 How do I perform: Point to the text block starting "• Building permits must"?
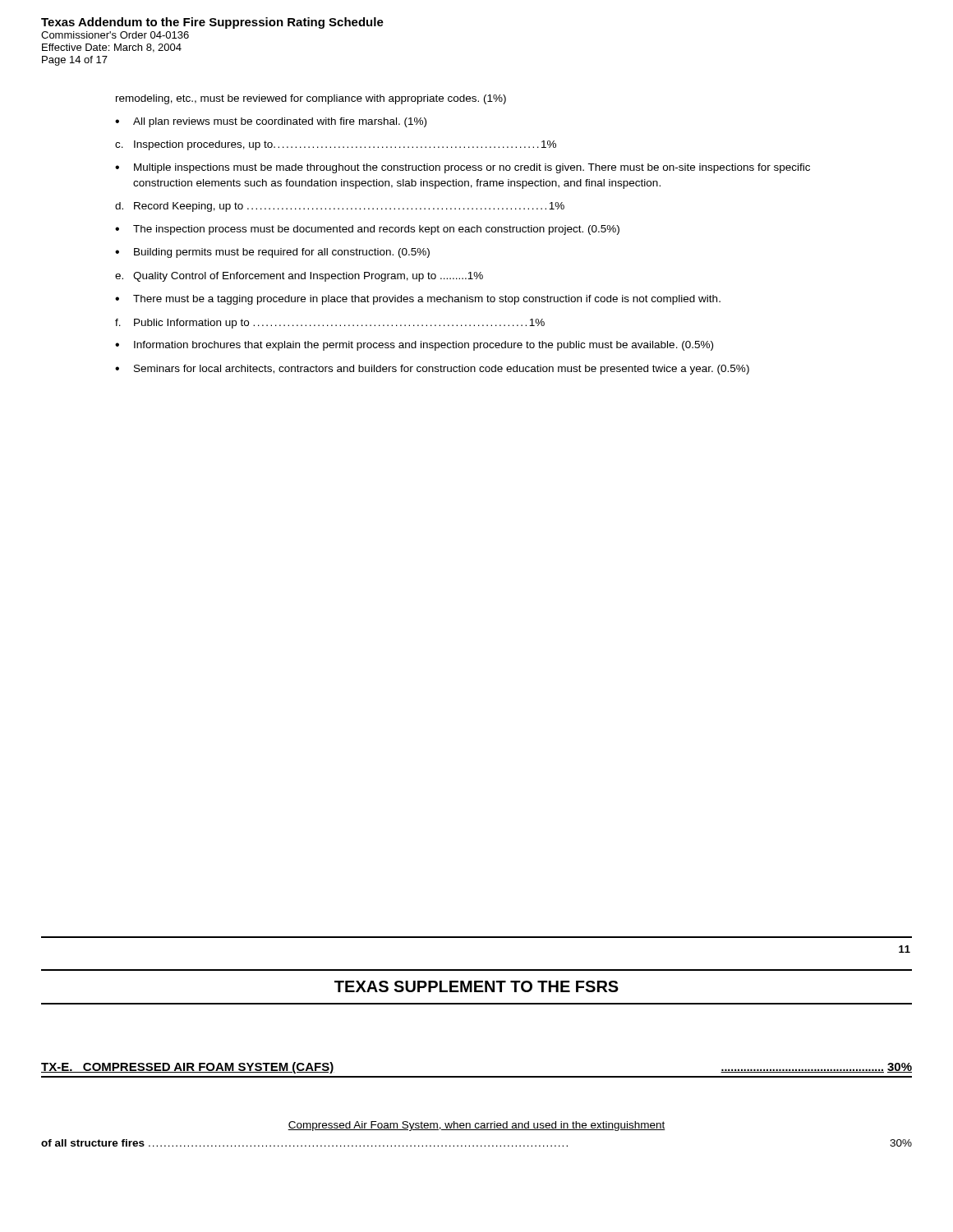click(272, 253)
